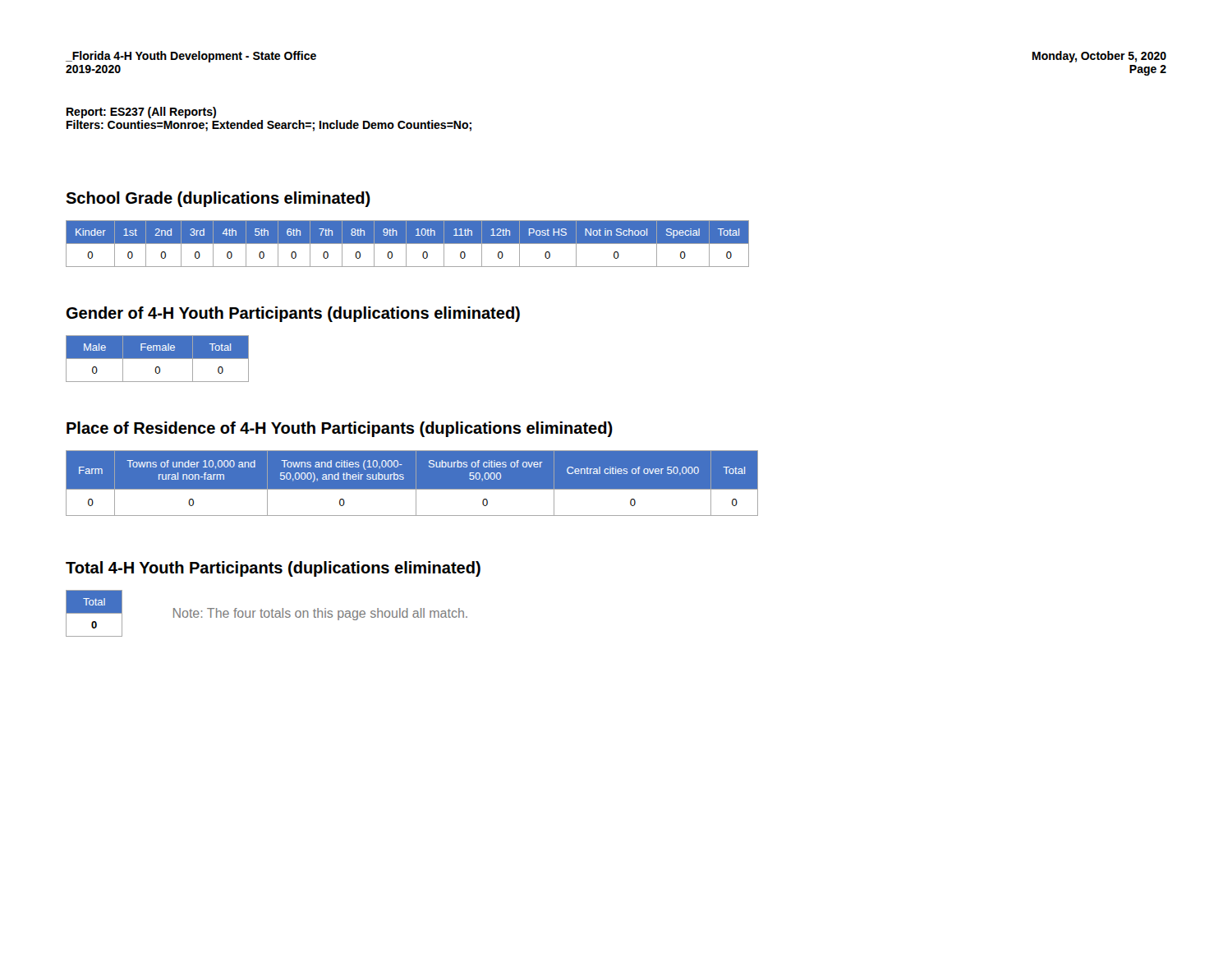This screenshot has height=953, width=1232.
Task: Locate the table with the text "Male"
Action: (157, 359)
